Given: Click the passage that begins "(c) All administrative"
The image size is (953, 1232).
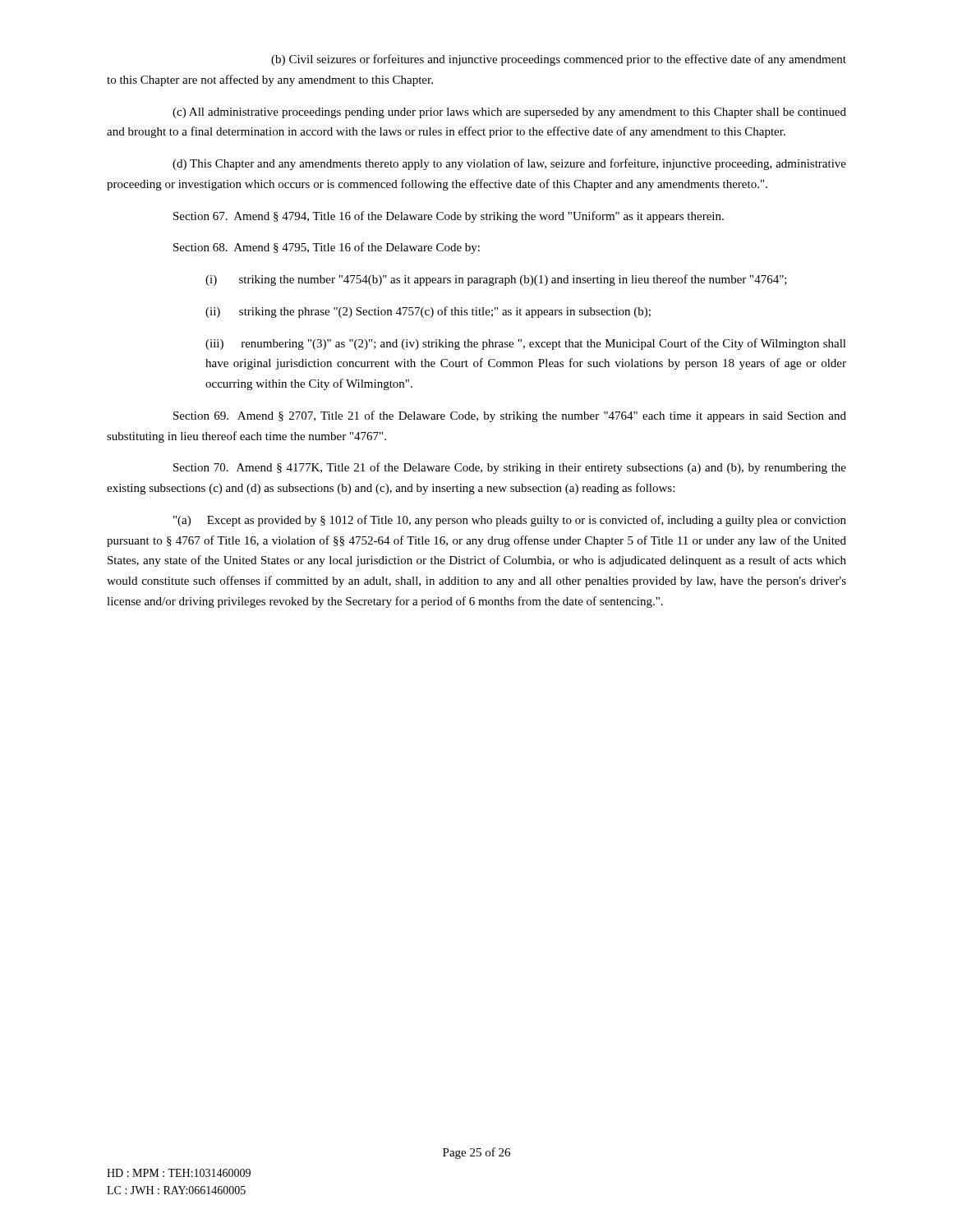Looking at the screenshot, I should [476, 121].
